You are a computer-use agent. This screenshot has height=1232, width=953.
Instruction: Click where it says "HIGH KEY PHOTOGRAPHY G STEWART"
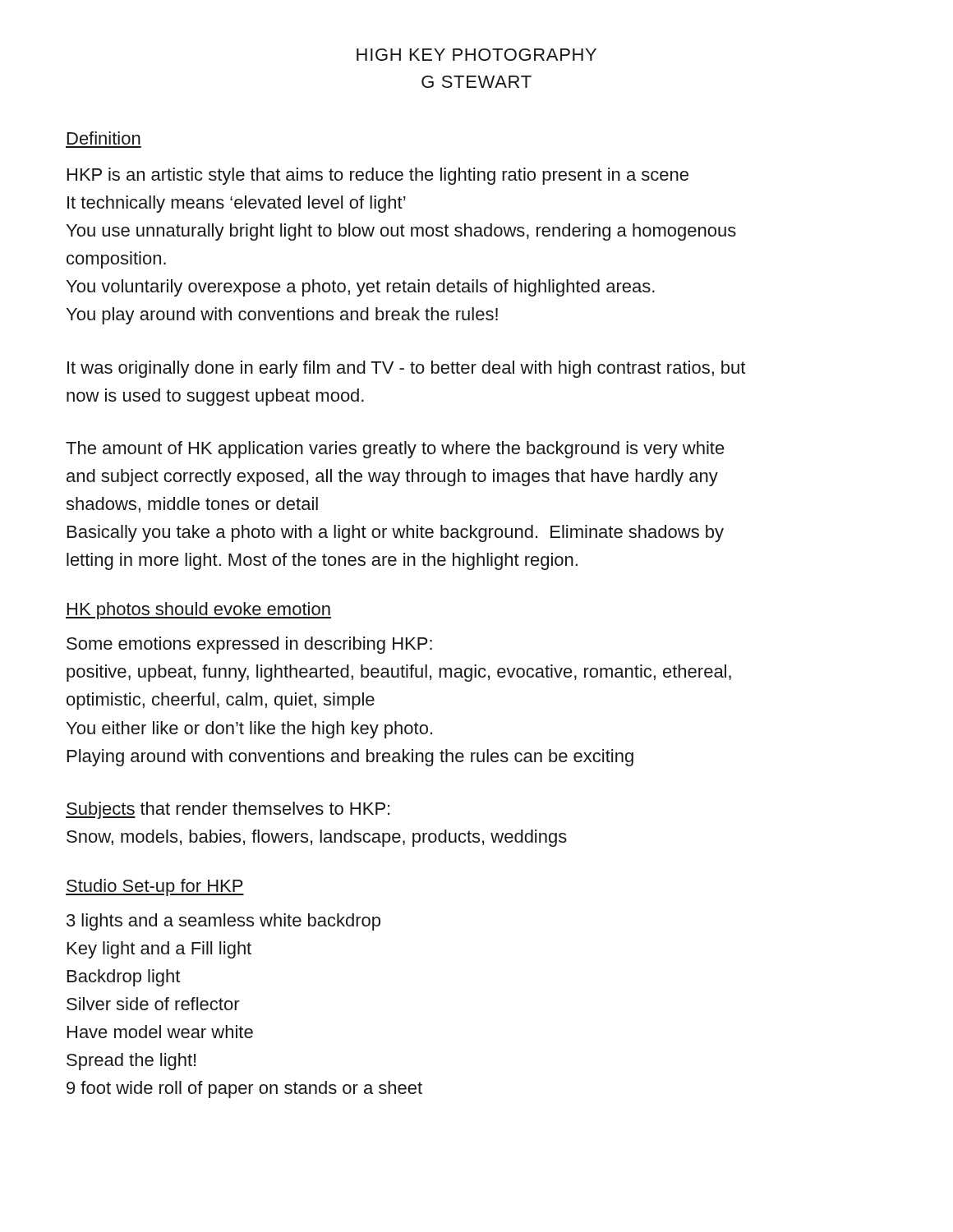(476, 68)
